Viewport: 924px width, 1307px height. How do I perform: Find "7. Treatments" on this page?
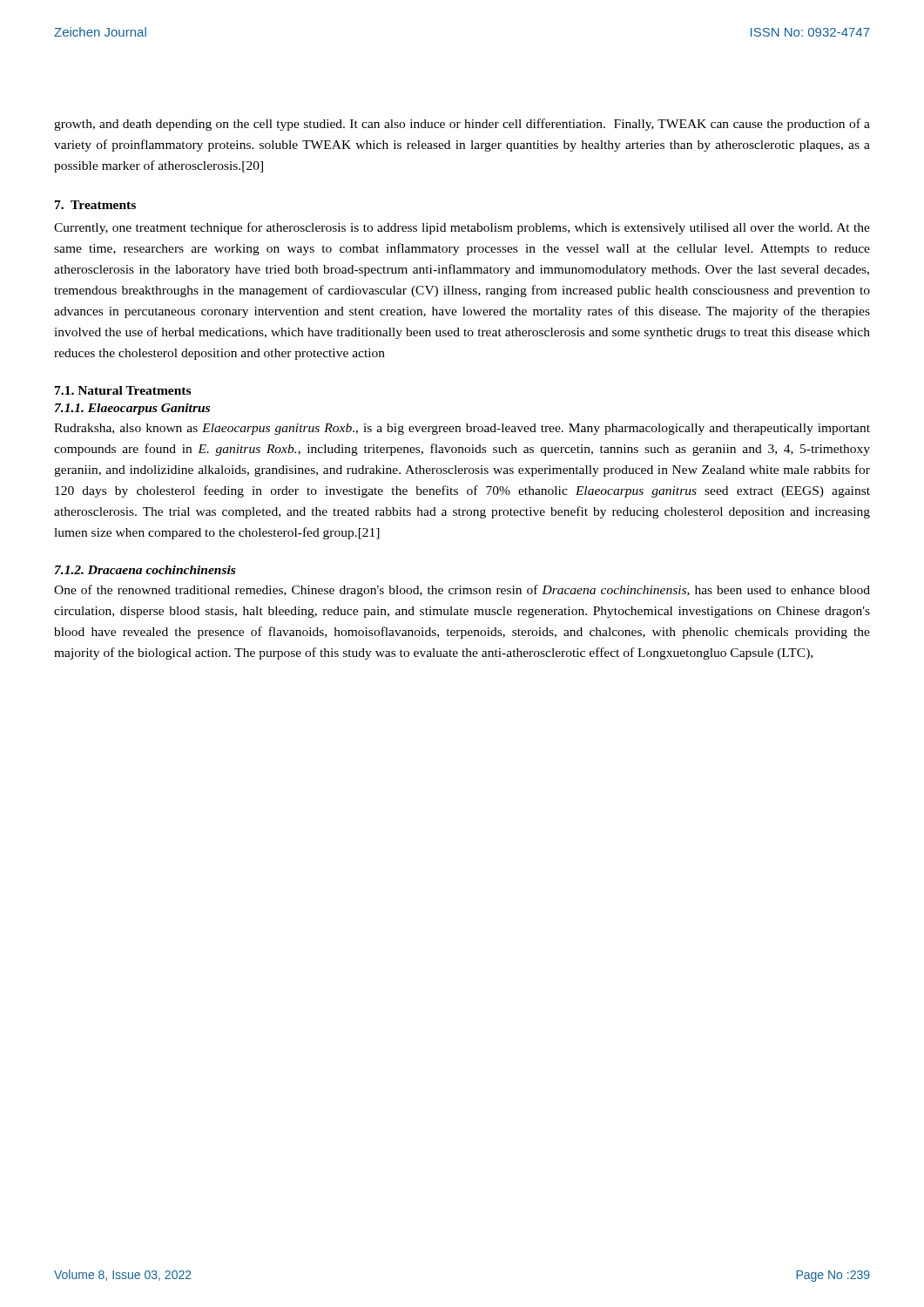click(x=95, y=205)
